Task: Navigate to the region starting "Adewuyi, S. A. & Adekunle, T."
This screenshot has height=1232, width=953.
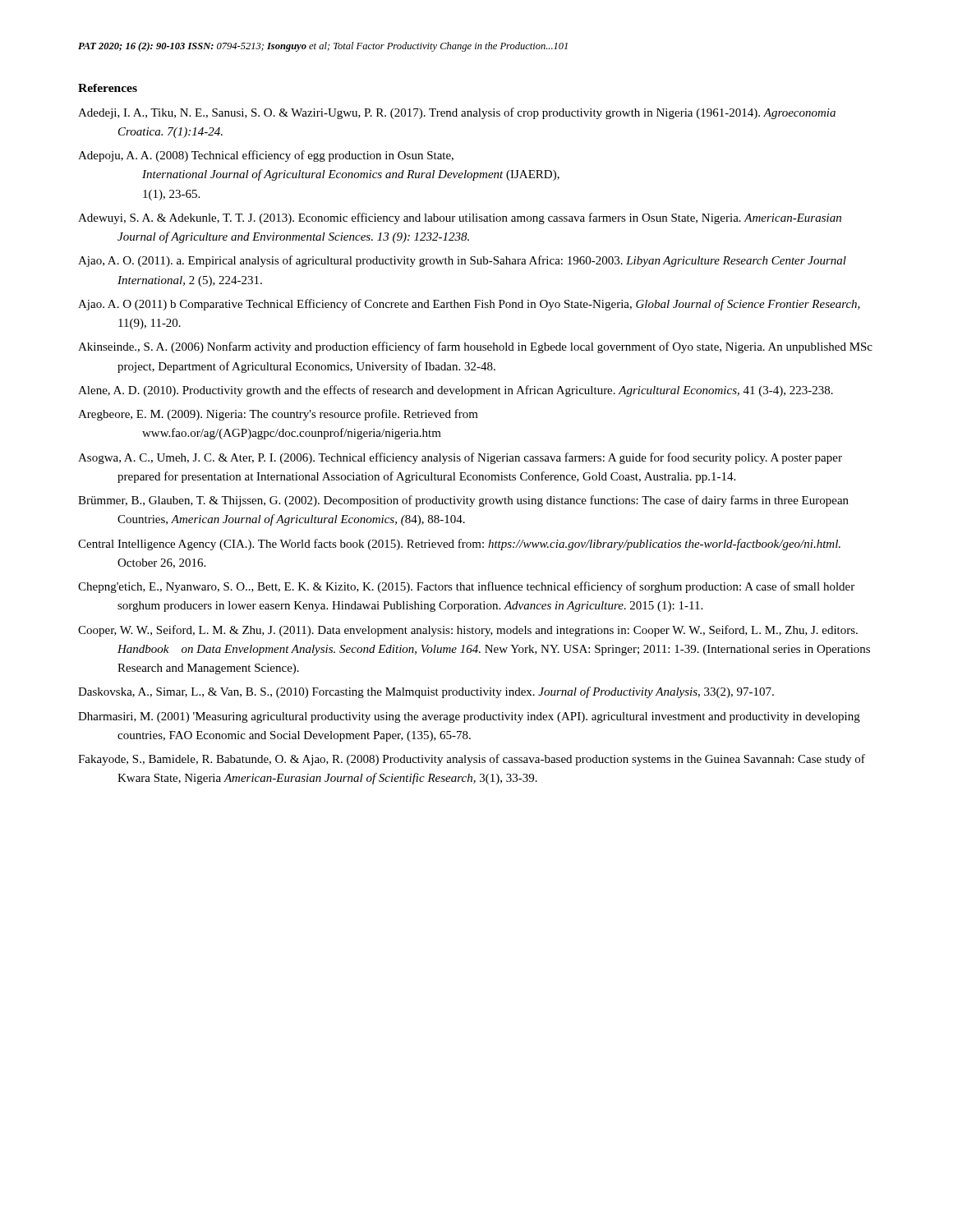Action: click(x=460, y=227)
